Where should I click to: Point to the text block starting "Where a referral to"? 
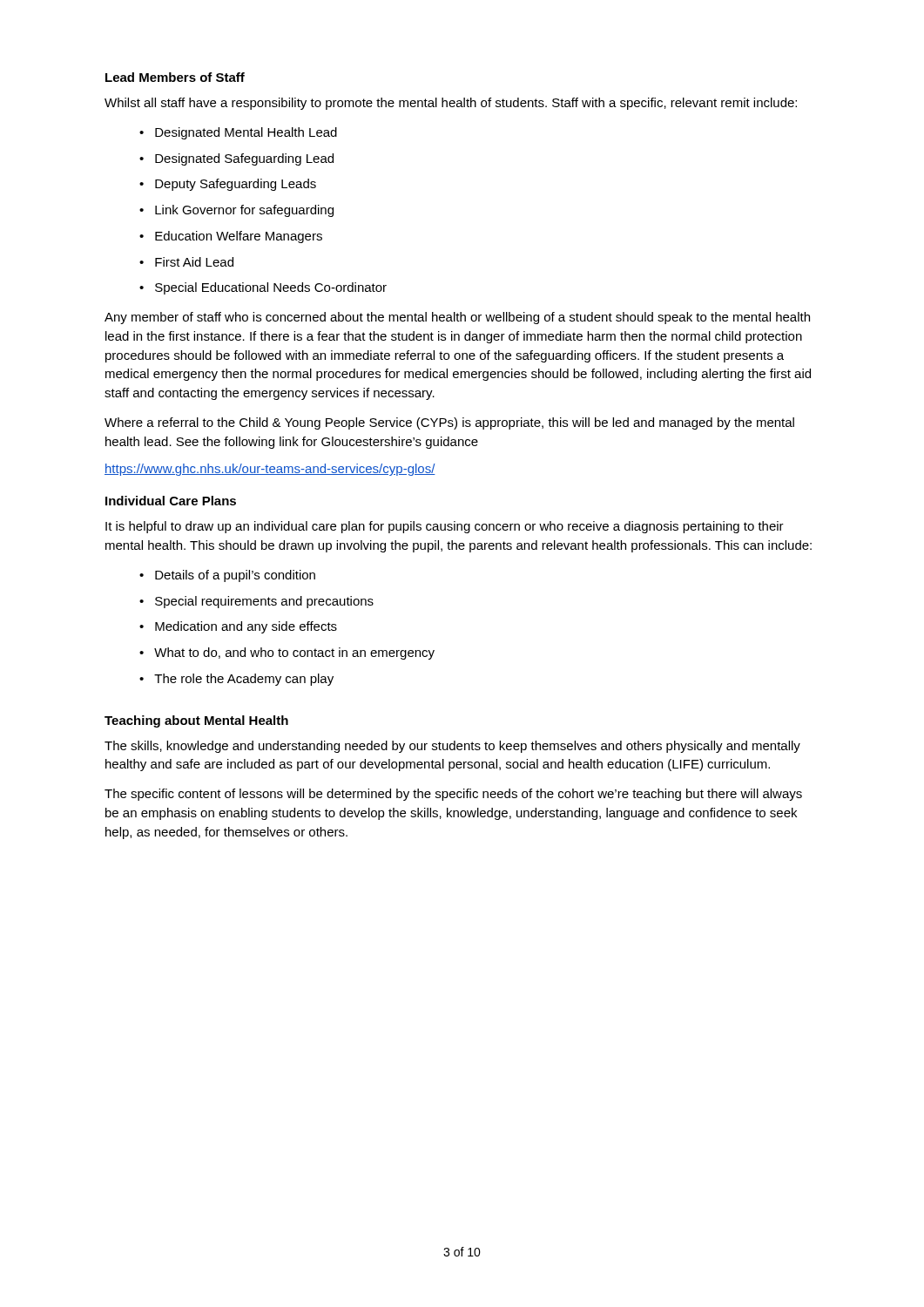(450, 431)
